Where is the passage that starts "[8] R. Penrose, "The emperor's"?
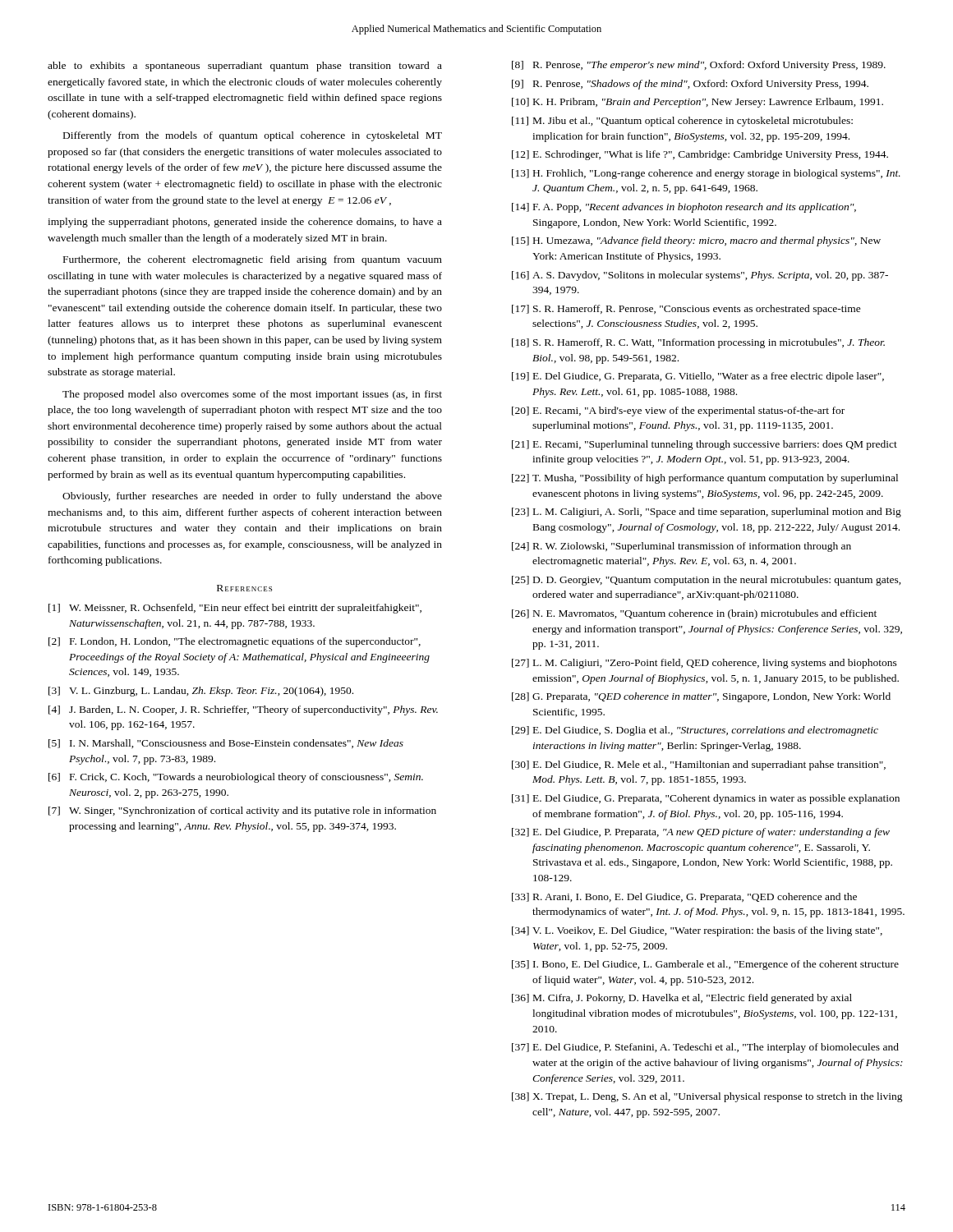This screenshot has width=953, height=1232. coord(708,65)
